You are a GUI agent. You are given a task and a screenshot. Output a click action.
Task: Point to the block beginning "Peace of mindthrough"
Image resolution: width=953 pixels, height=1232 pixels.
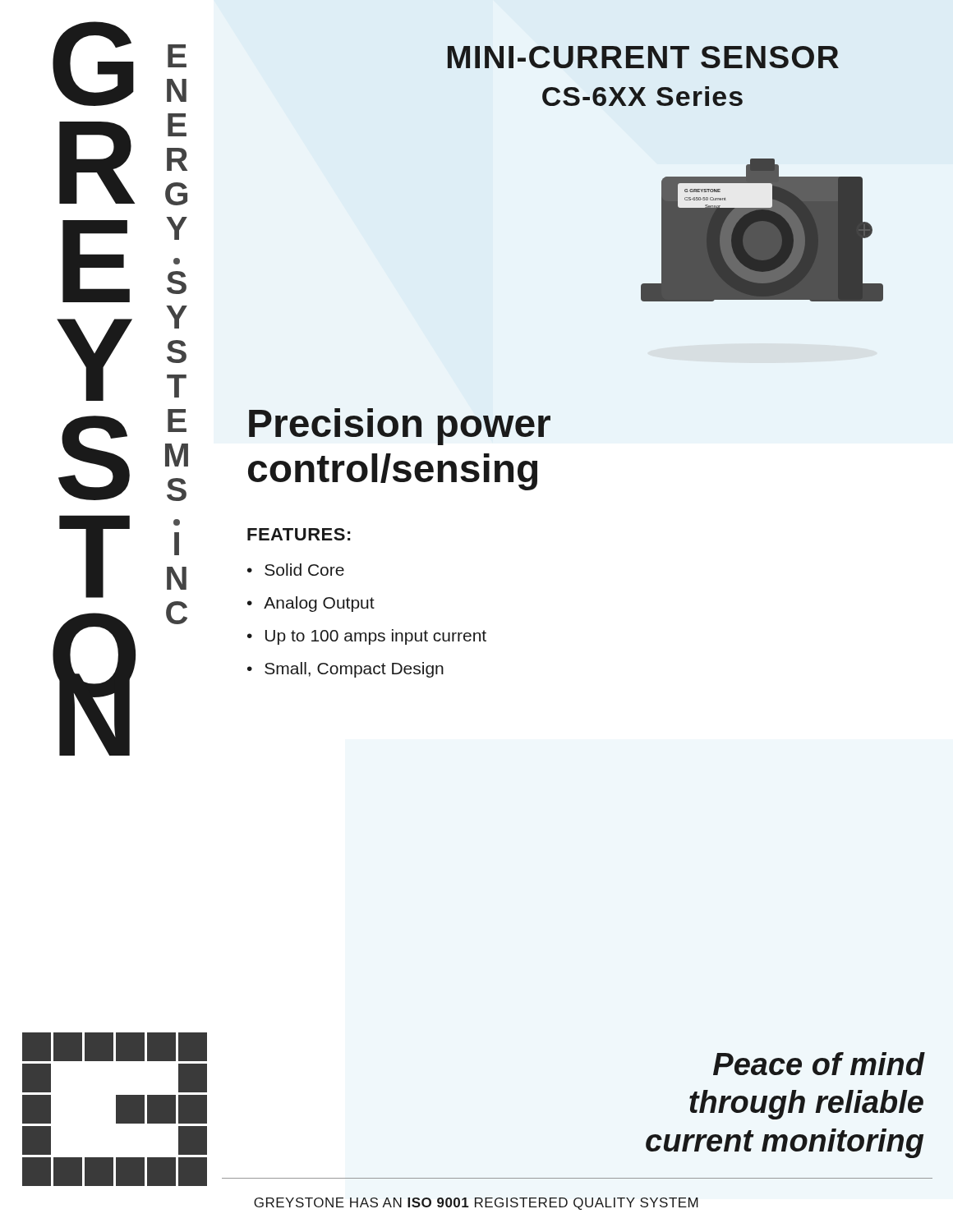coord(785,1103)
